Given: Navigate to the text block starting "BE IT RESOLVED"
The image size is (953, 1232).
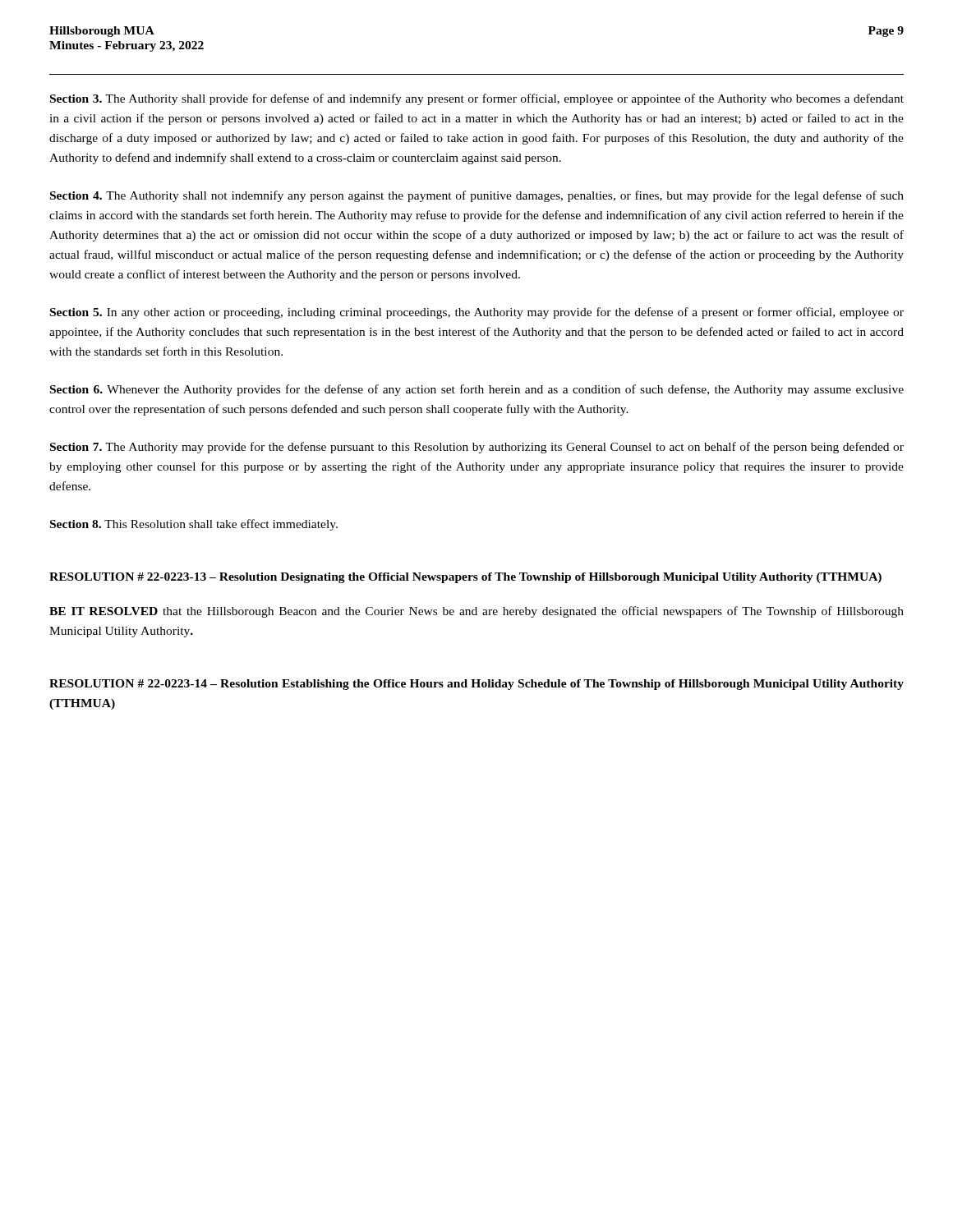Looking at the screenshot, I should coord(476,621).
